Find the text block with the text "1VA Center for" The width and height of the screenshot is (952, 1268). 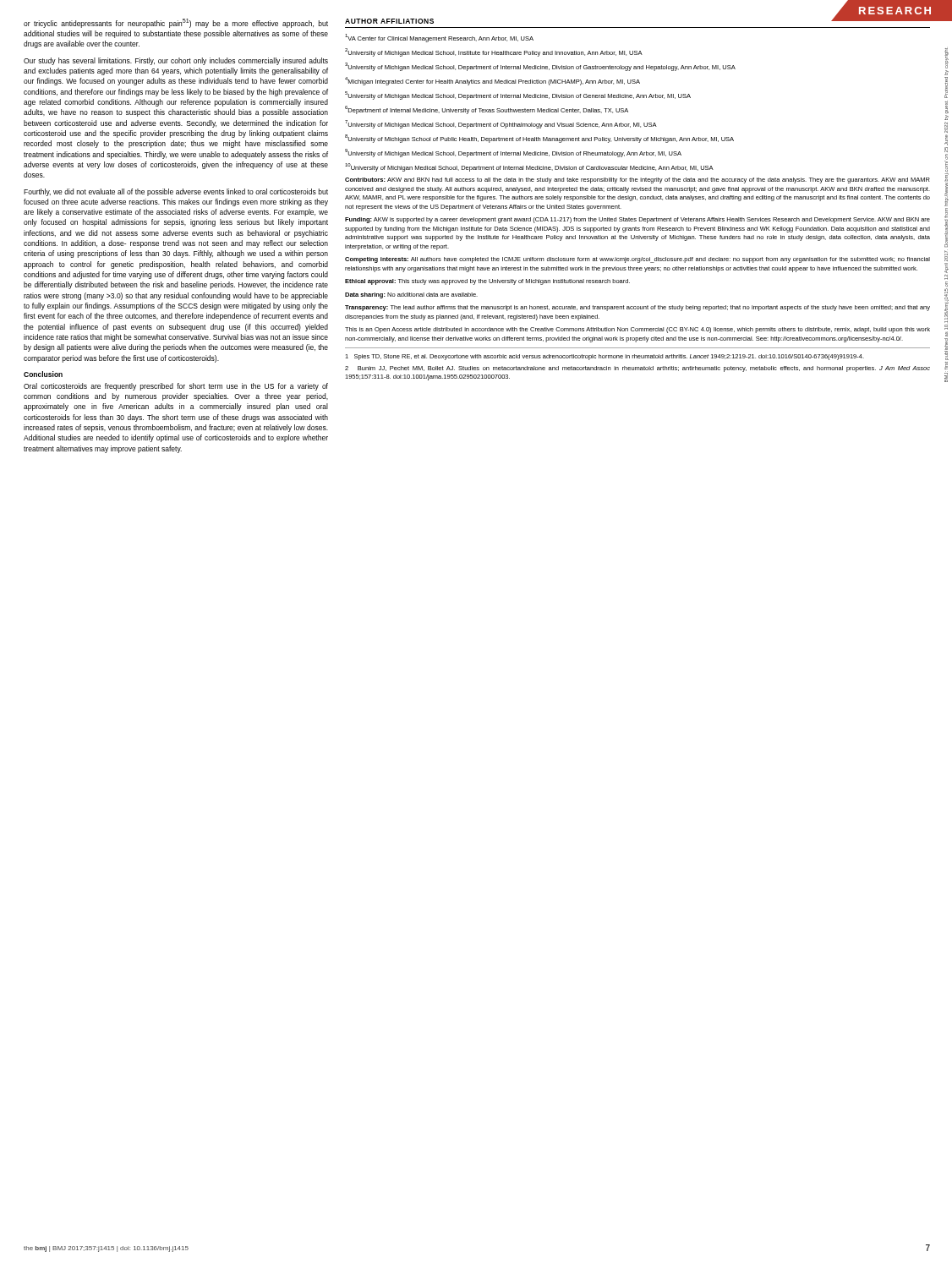[637, 102]
